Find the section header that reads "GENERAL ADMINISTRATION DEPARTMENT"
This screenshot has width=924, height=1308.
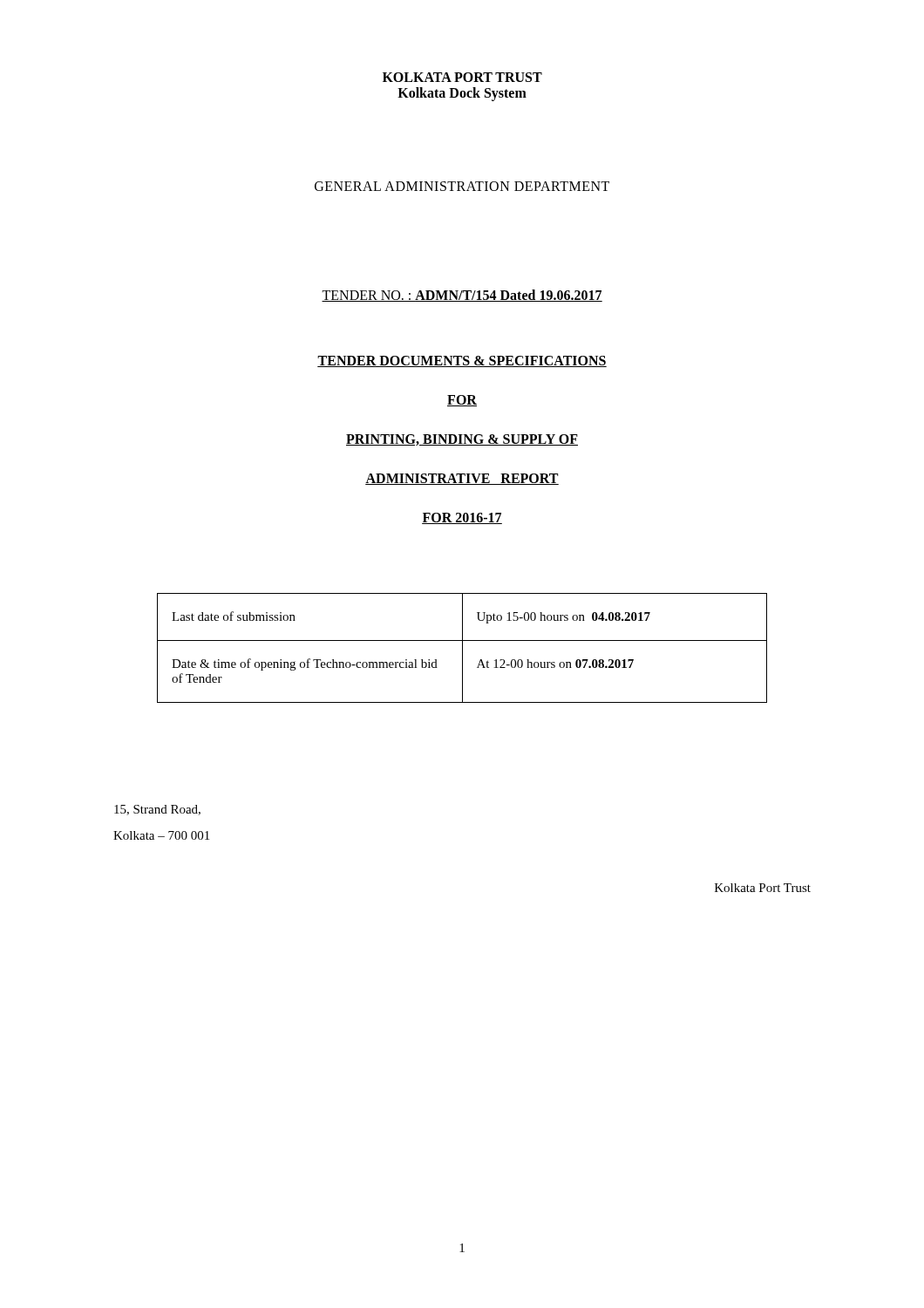(x=462, y=186)
